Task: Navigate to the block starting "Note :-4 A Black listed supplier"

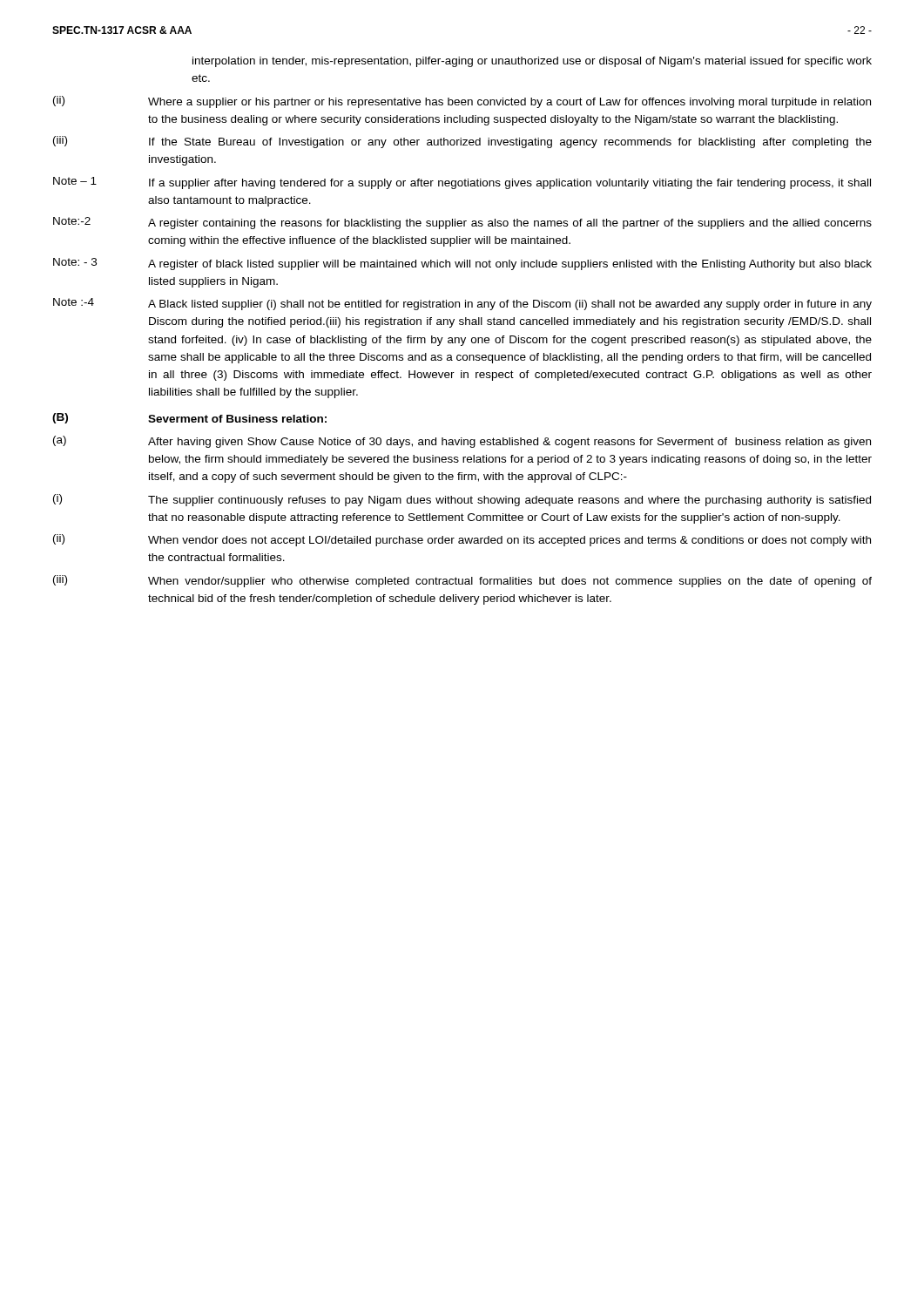Action: coord(462,348)
